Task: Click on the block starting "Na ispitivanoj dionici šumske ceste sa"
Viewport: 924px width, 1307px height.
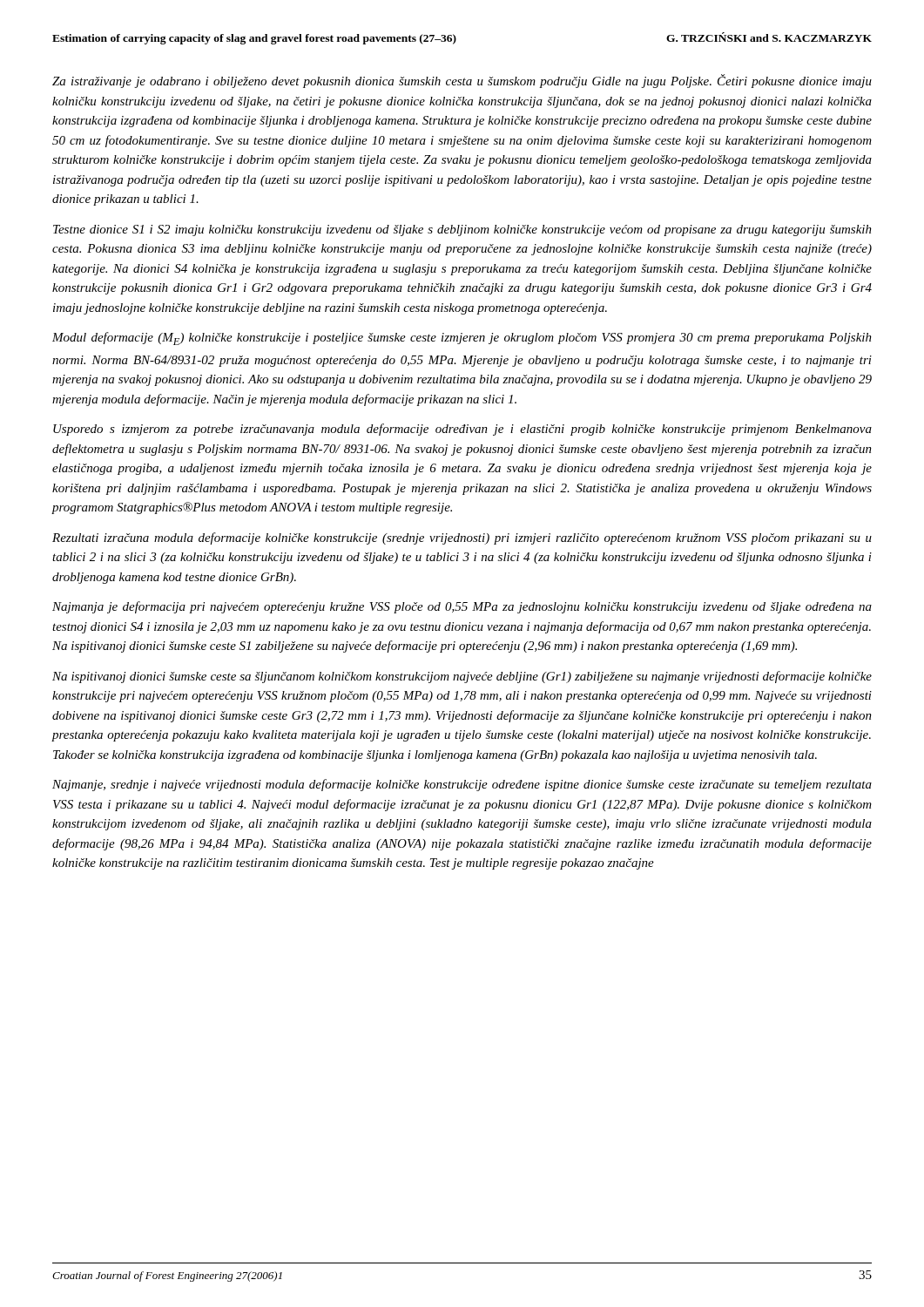Action: pyautogui.click(x=462, y=715)
